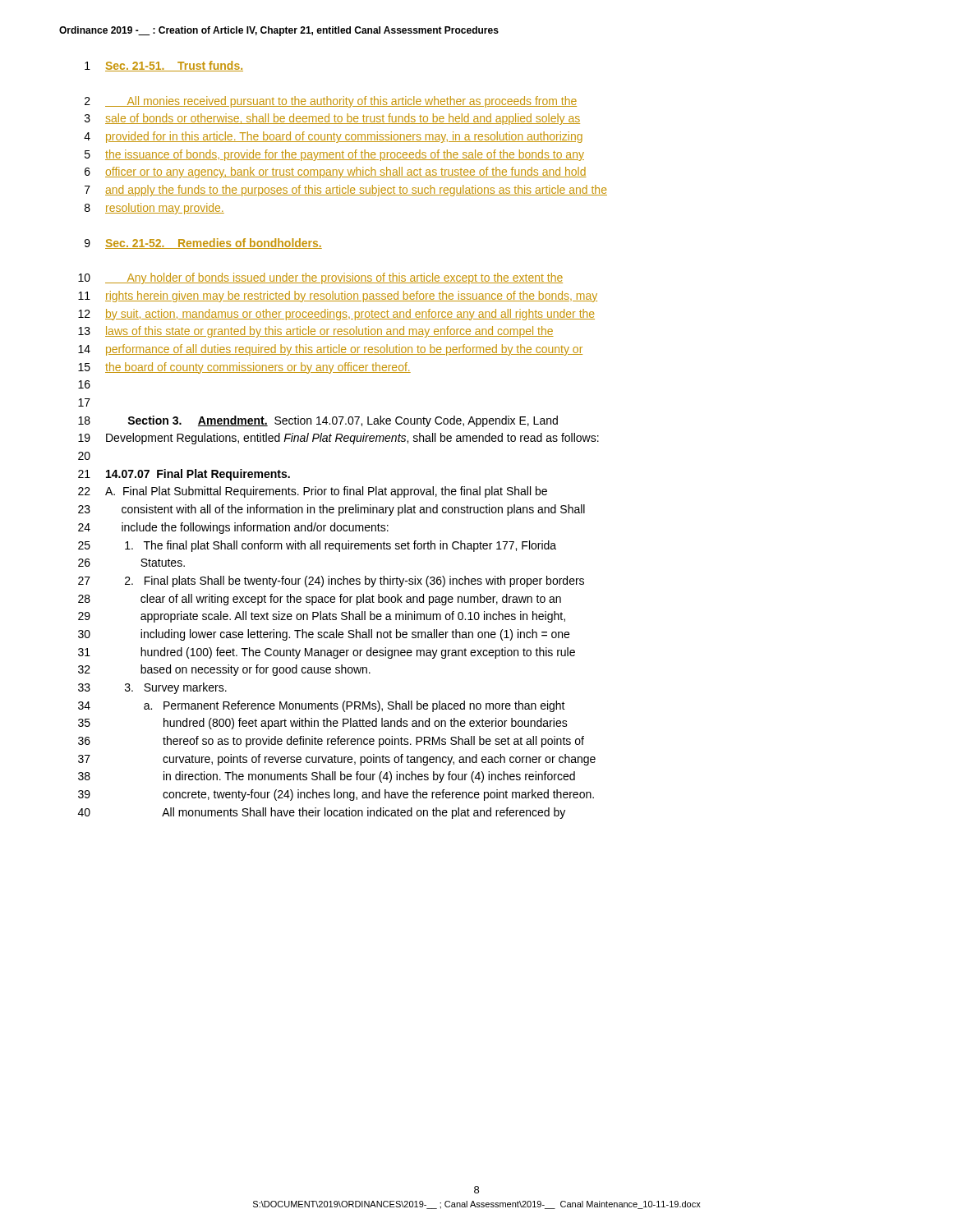This screenshot has width=953, height=1232.
Task: Select the element starting "A. Final Plat Submittal Requirements. Prior"
Action: click(326, 492)
